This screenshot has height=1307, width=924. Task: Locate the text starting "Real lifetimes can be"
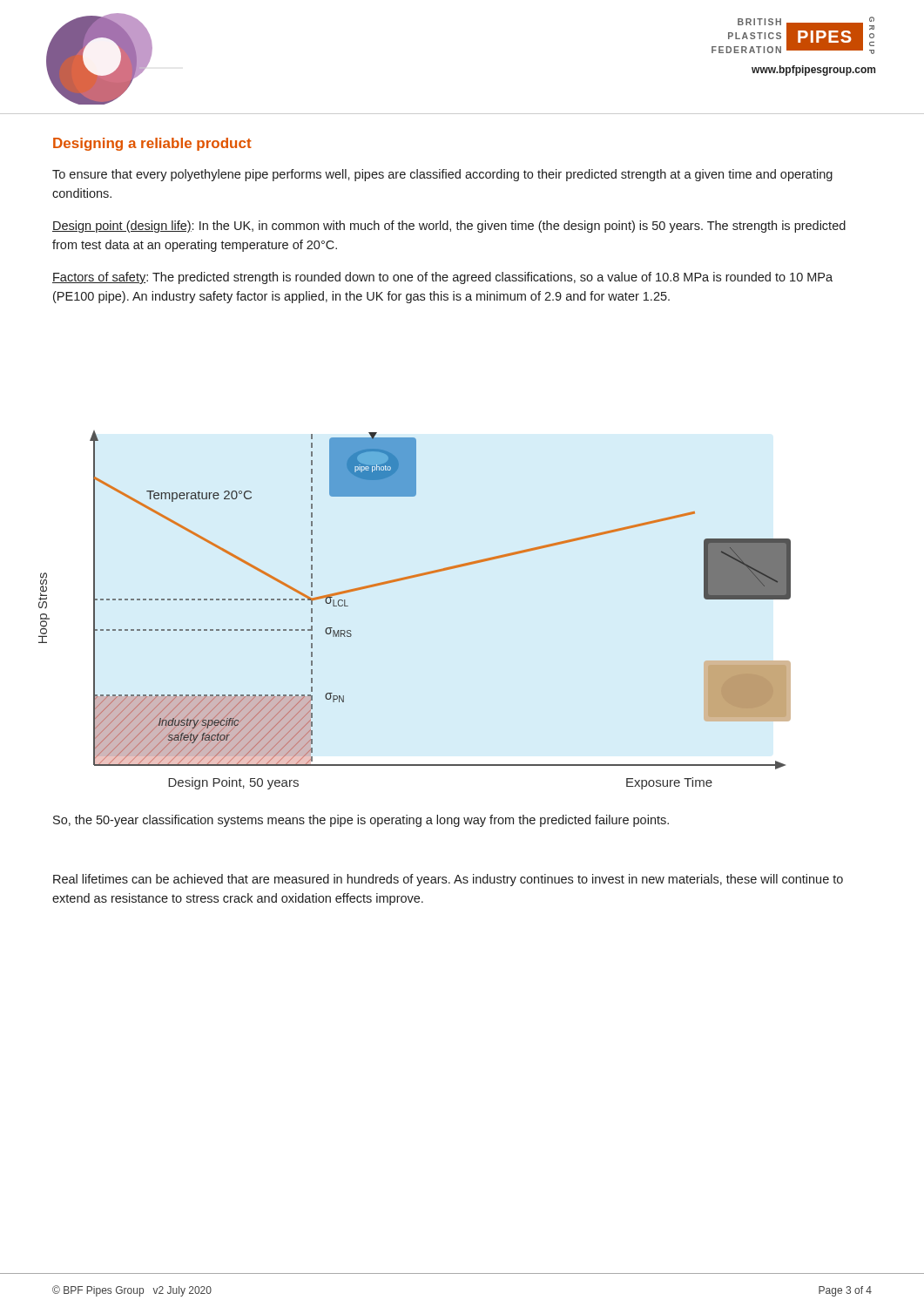click(x=448, y=889)
